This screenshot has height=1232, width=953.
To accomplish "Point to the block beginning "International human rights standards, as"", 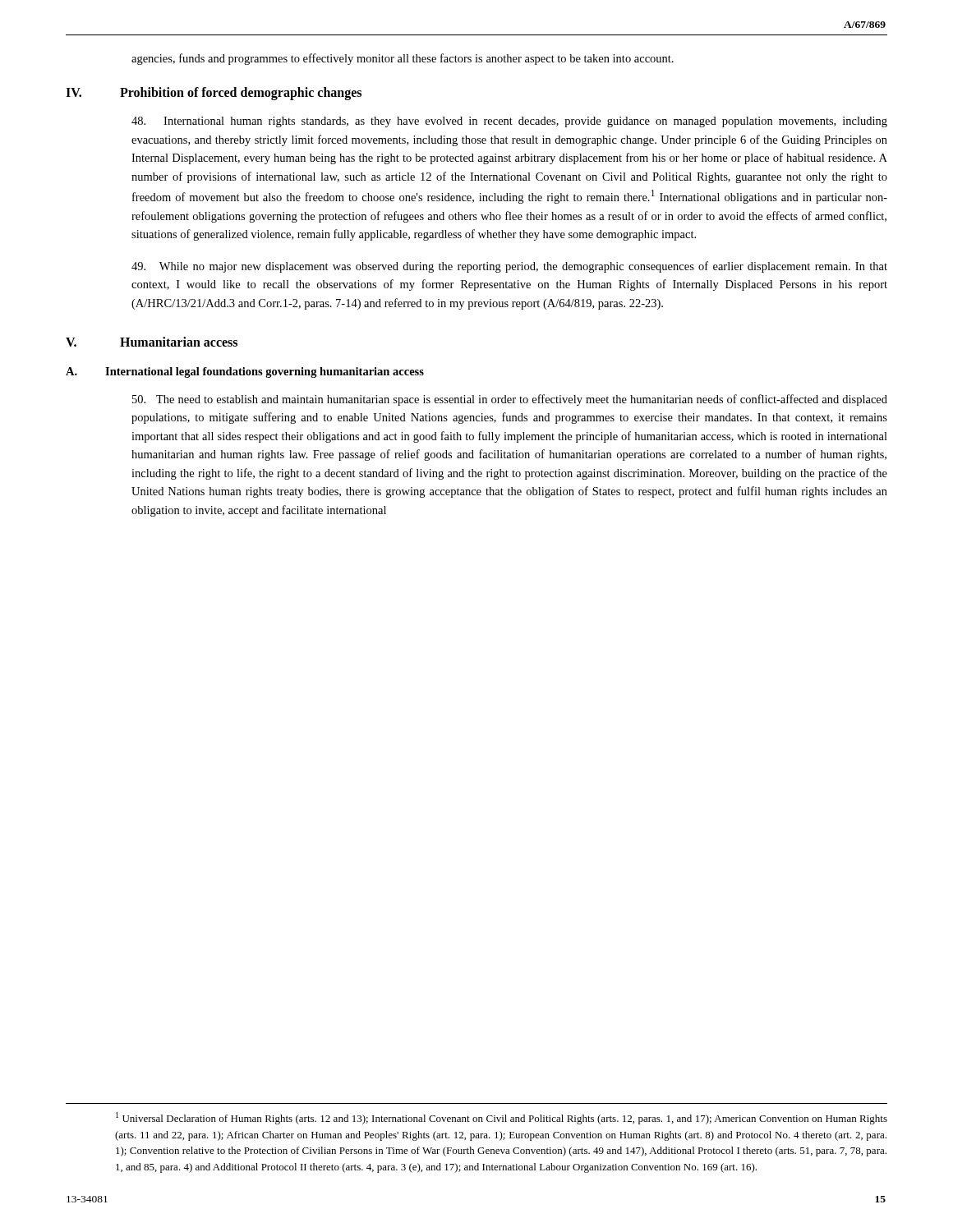I will click(509, 178).
